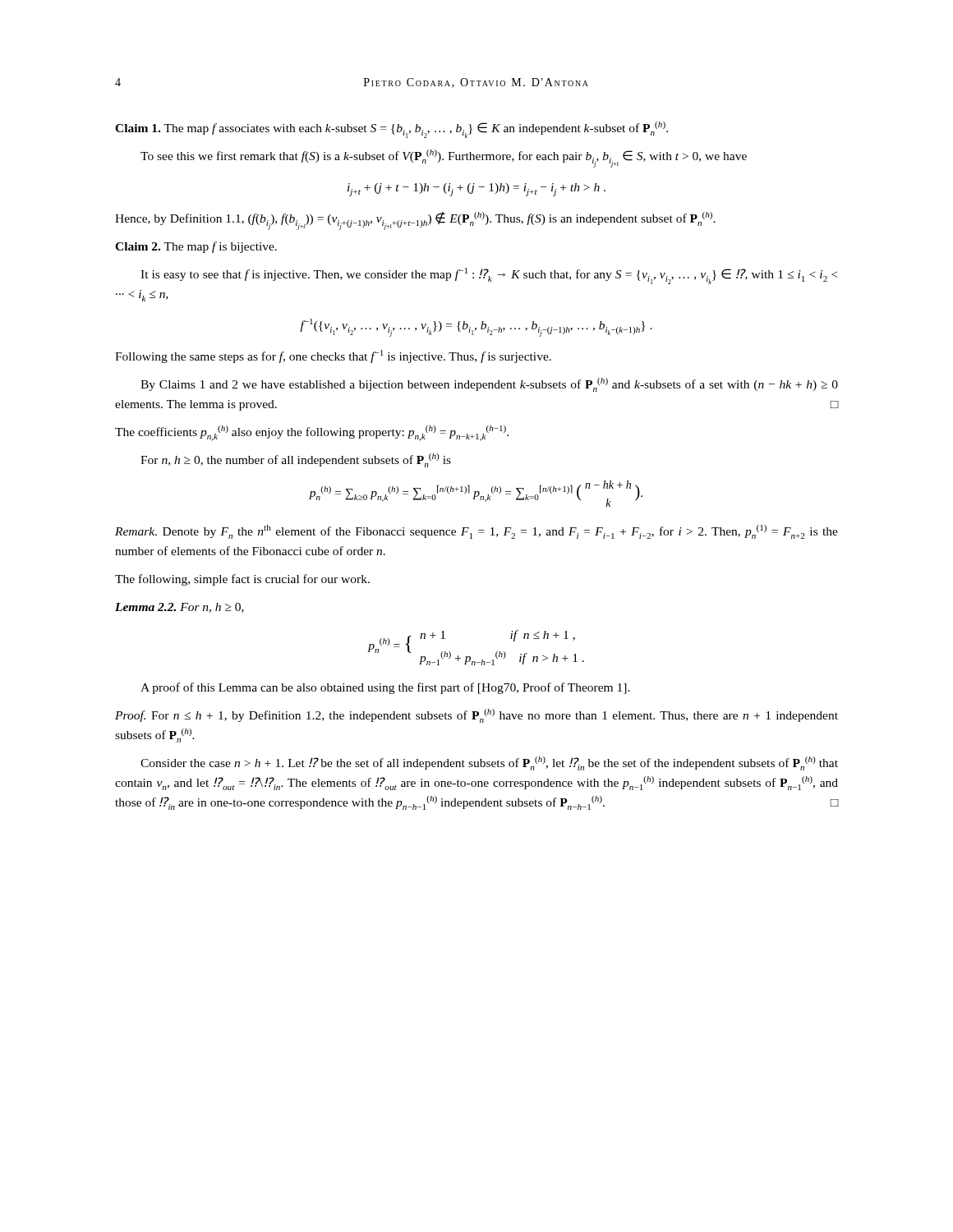
Task: Click the formula that begins "pn(h) = ∑k≥0 pn,k(h) ="
Action: (476, 494)
